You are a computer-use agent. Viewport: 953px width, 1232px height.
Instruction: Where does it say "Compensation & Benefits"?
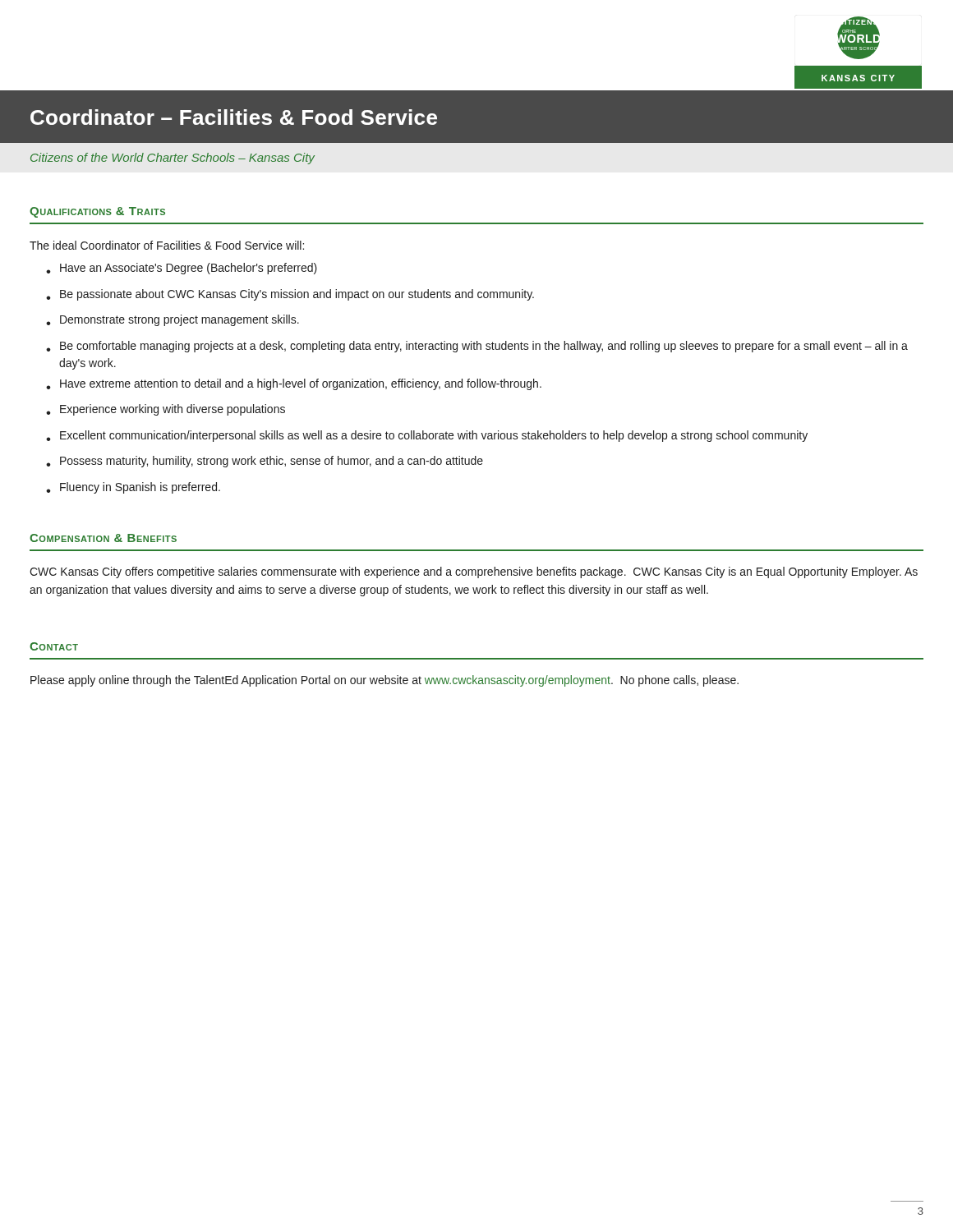103,538
